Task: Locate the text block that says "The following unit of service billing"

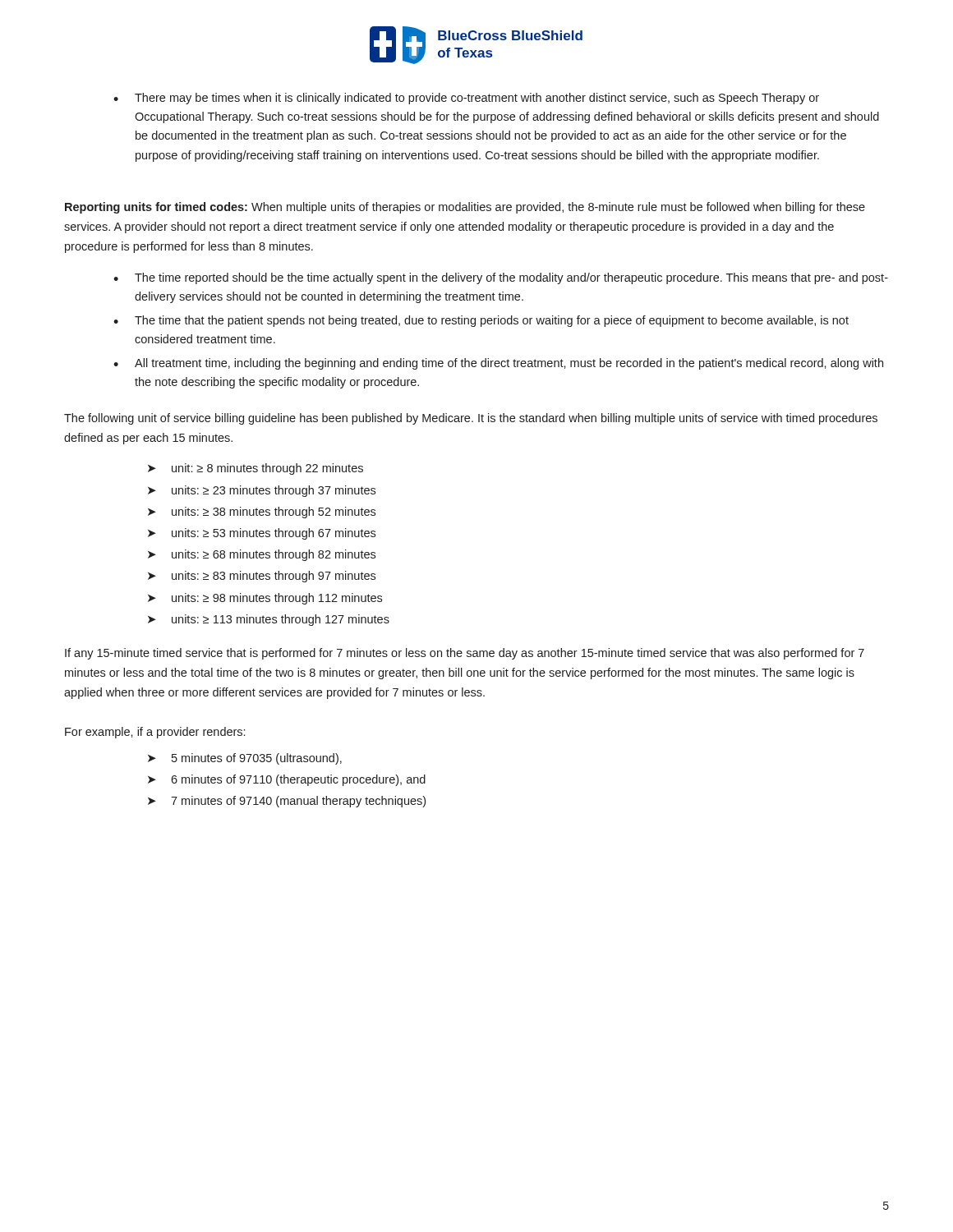Action: point(476,428)
